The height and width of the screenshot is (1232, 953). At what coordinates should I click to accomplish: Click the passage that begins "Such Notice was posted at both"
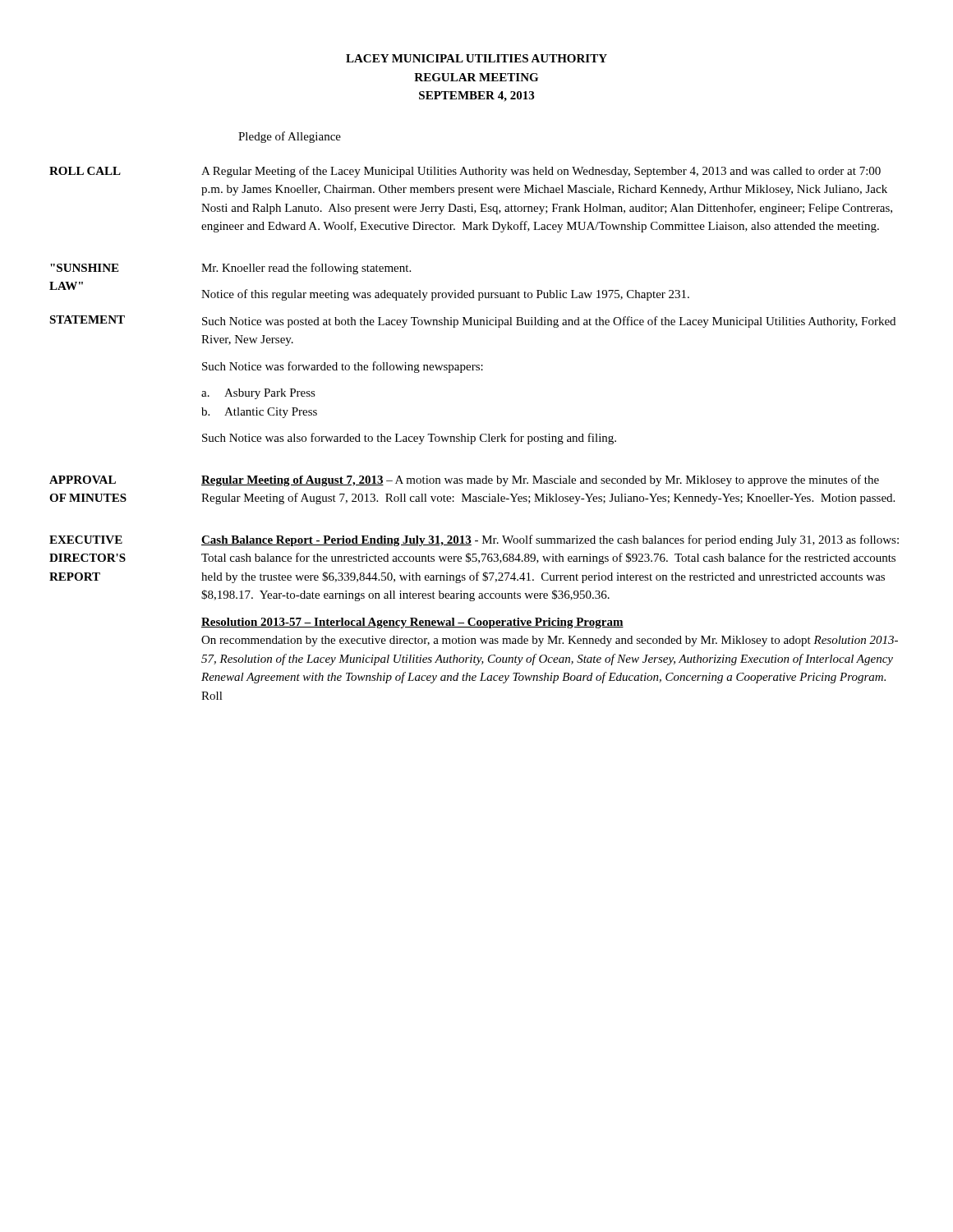point(553,330)
